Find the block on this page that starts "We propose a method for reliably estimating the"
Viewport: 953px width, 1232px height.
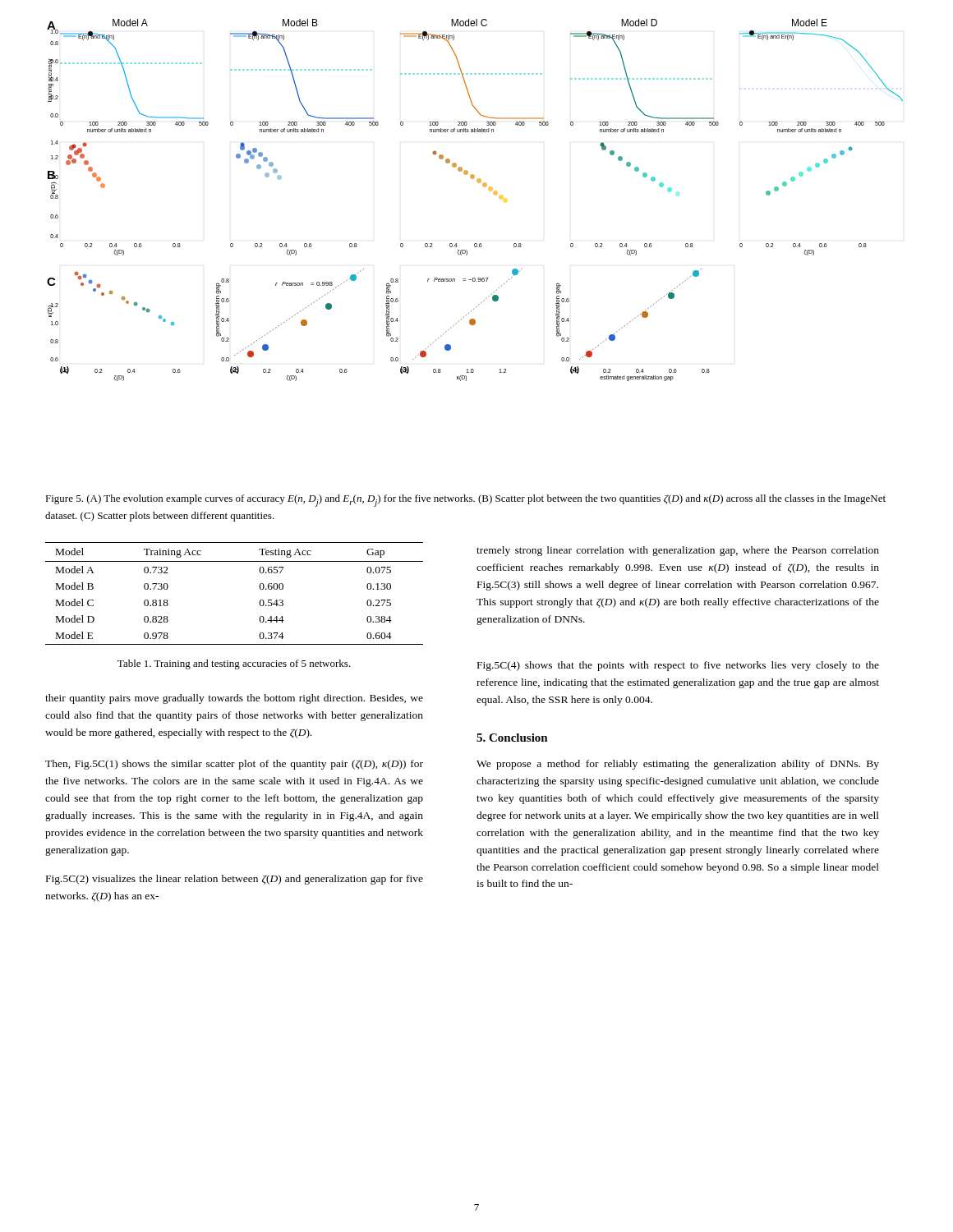point(678,824)
